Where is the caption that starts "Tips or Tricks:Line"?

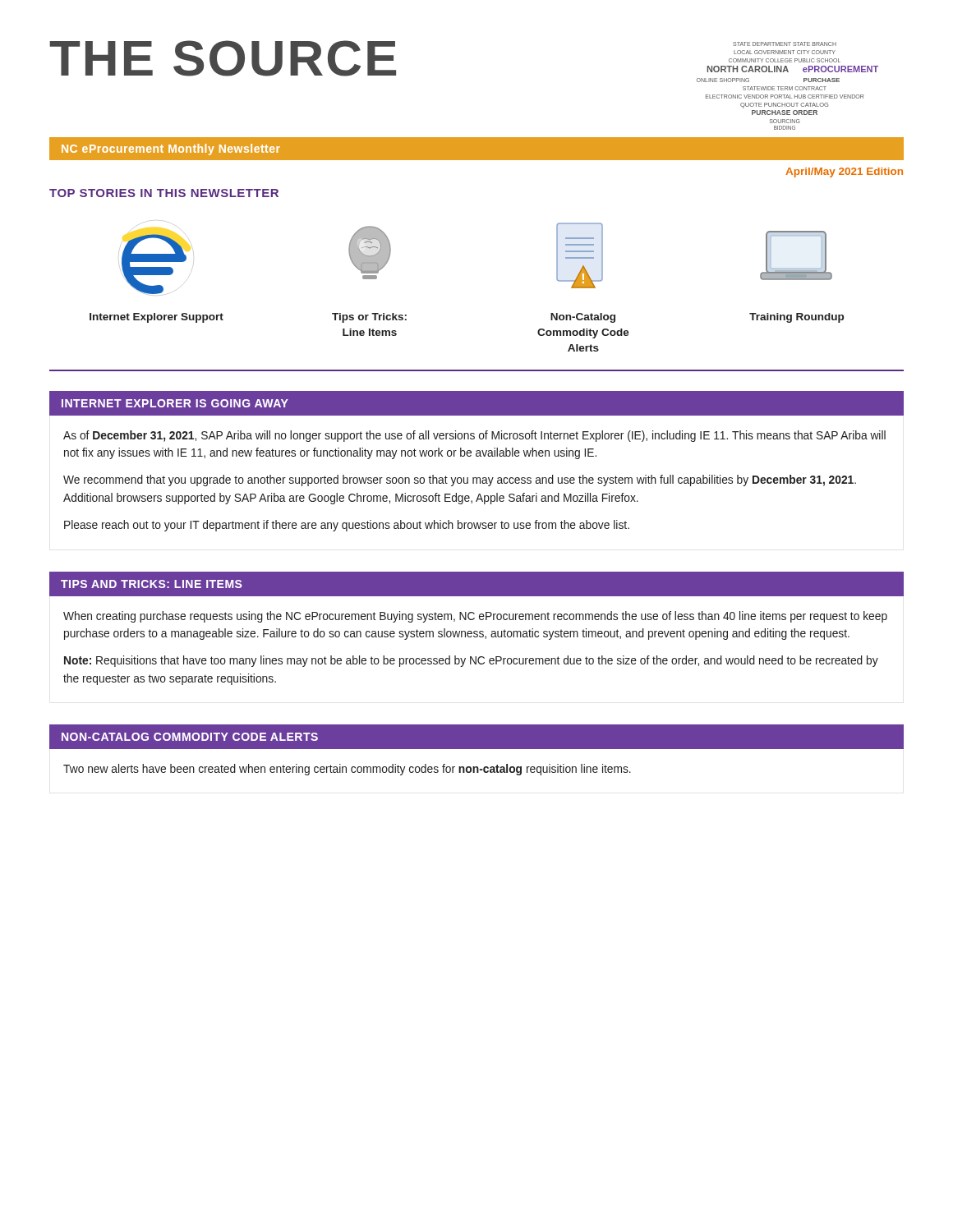370,324
